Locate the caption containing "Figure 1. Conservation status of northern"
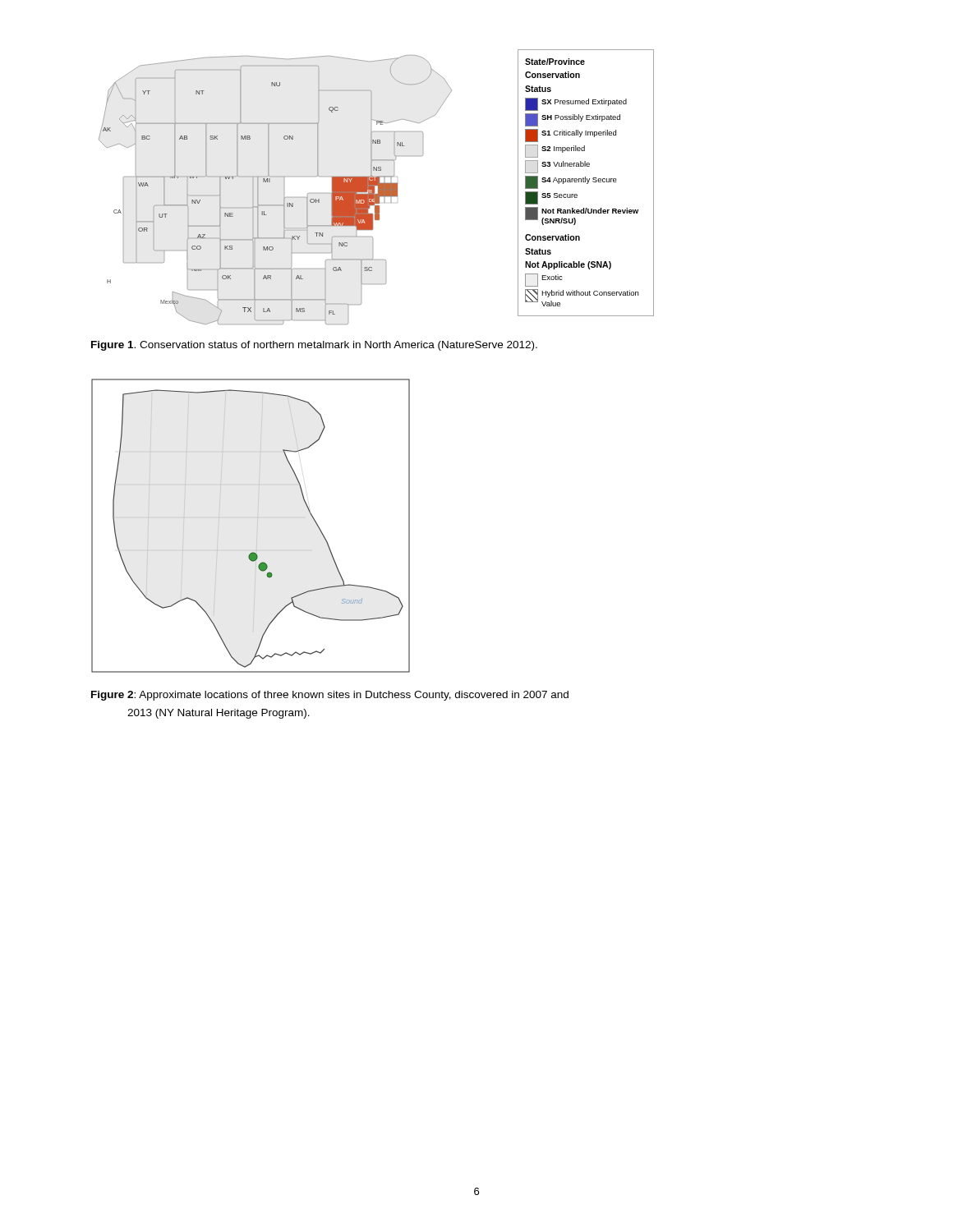This screenshot has height=1232, width=953. click(314, 345)
